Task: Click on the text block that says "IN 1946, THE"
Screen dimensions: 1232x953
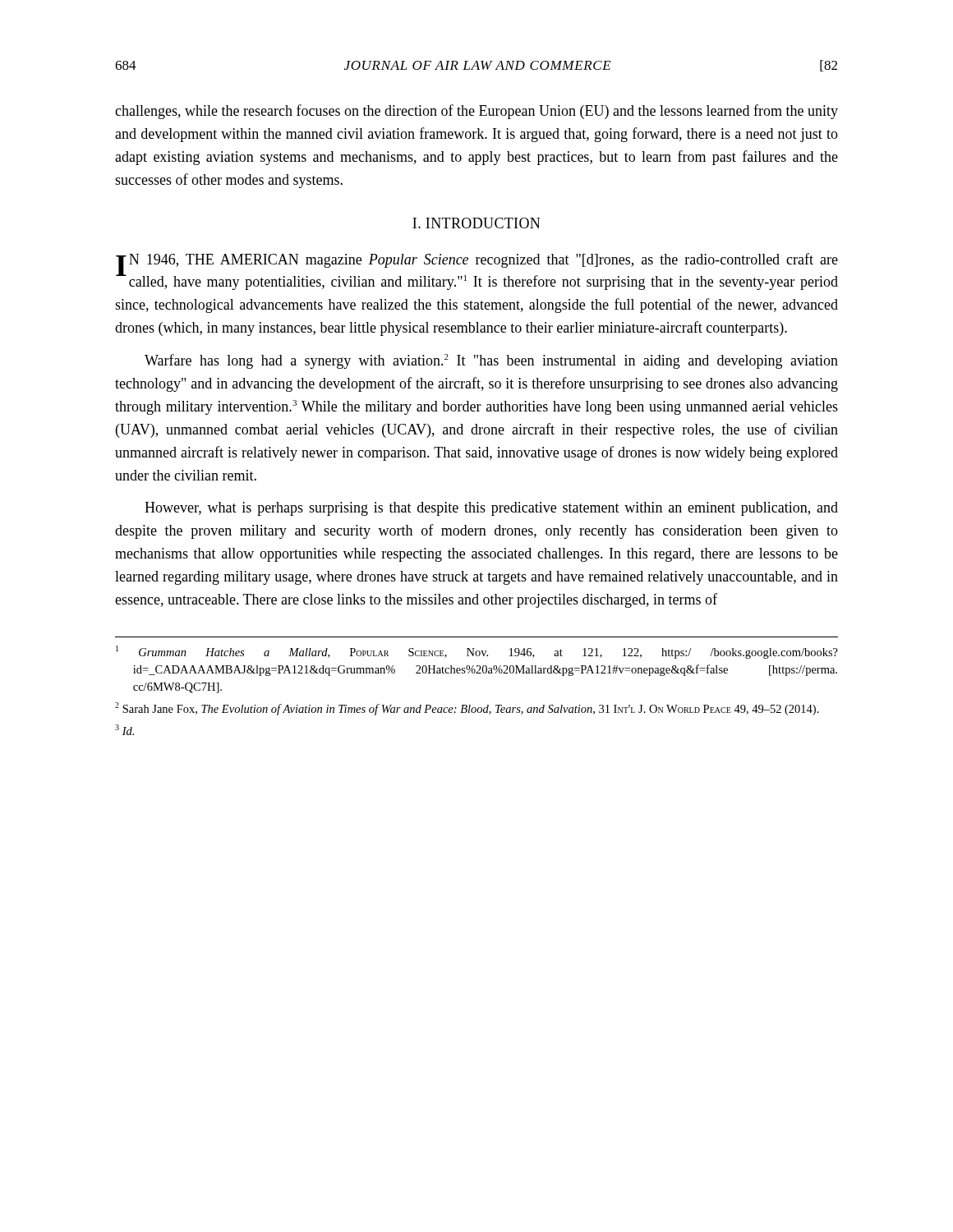Action: click(476, 292)
